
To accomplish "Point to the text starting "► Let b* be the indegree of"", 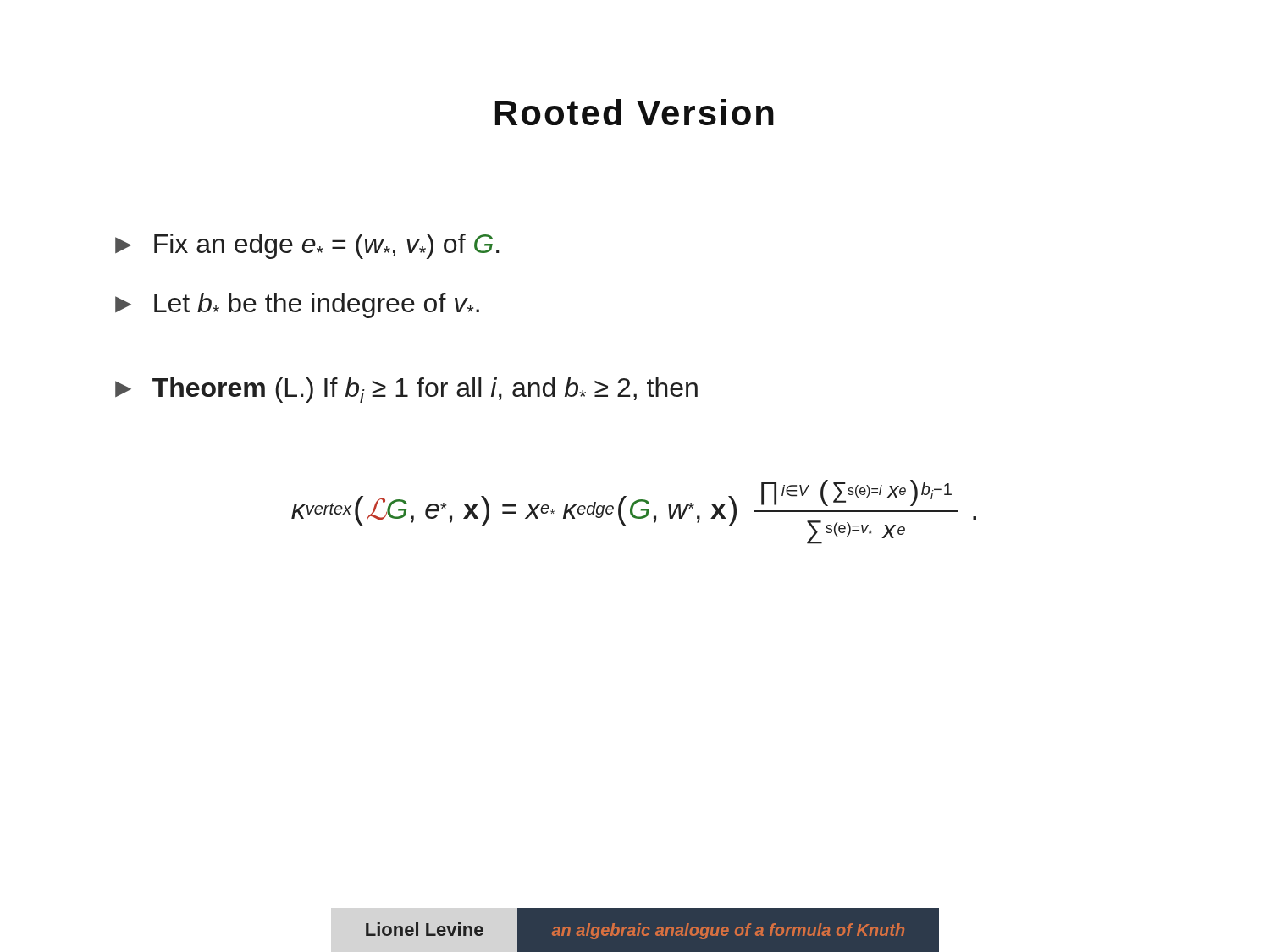I will pos(296,306).
